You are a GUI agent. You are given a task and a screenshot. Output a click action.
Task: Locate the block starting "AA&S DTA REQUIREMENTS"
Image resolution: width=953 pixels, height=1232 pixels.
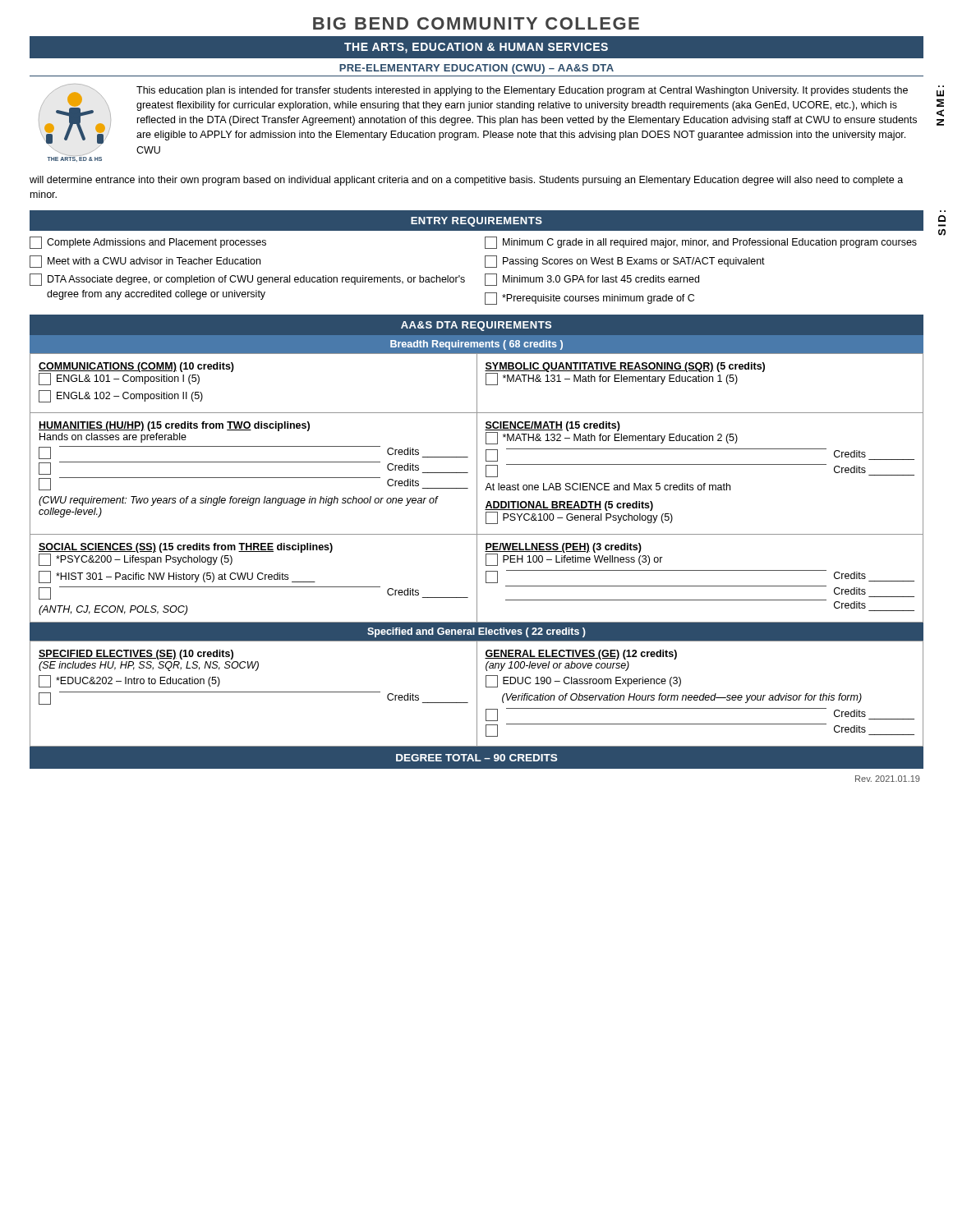[x=476, y=325]
